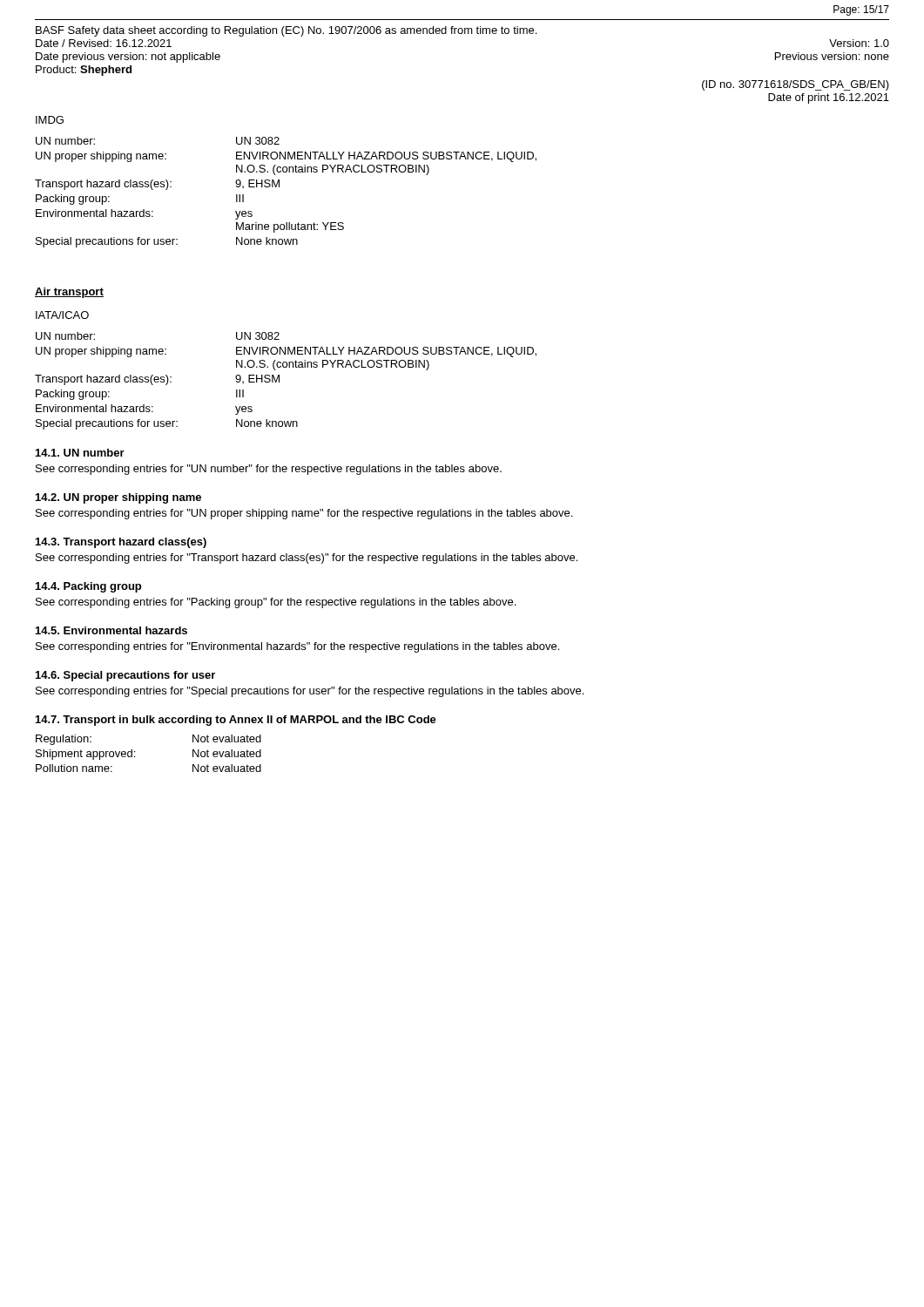Select the element starting "14.6. Special precautions for user"
Image resolution: width=924 pixels, height=1307 pixels.
click(125, 675)
